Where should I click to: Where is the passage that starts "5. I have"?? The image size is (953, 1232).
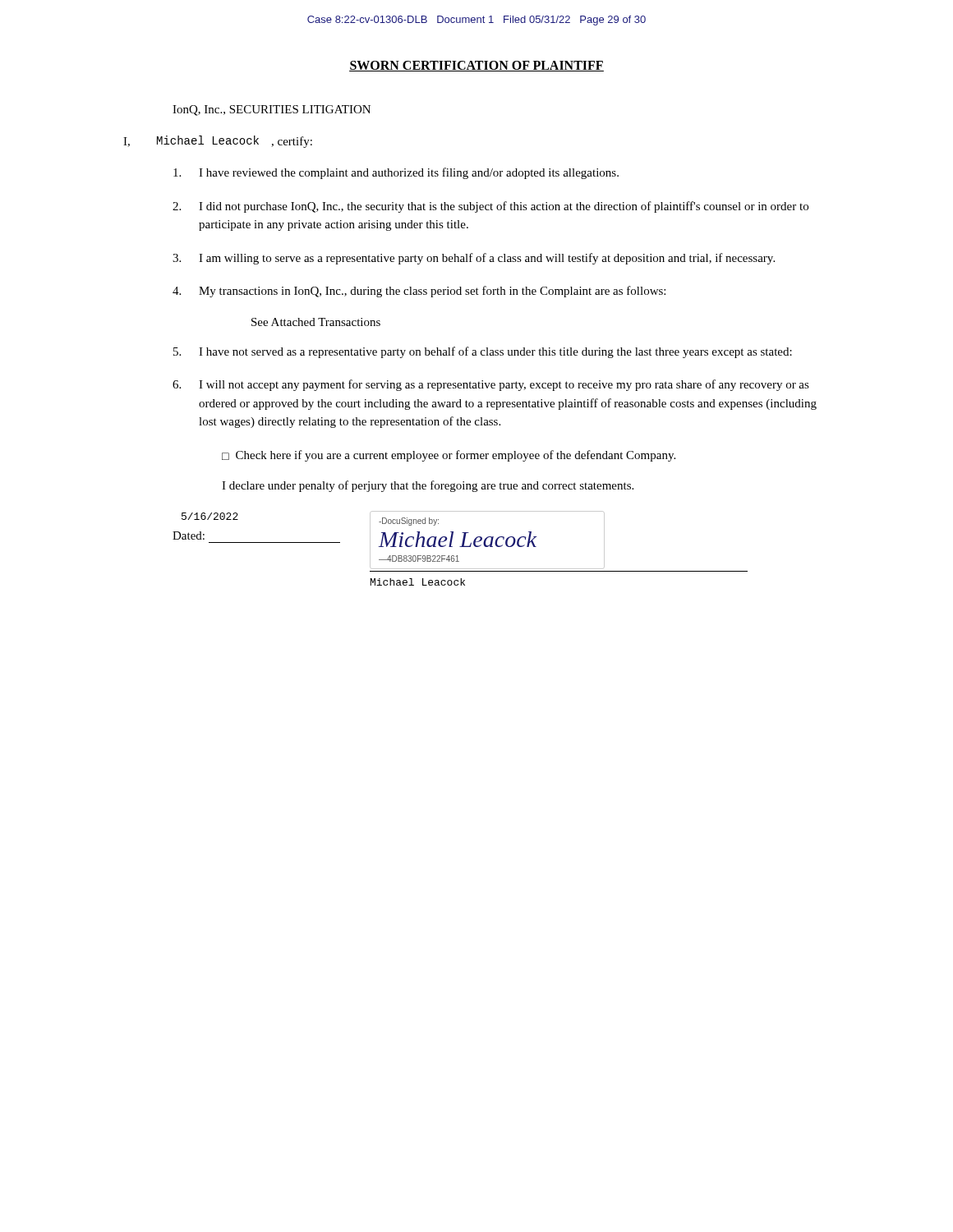tap(501, 351)
